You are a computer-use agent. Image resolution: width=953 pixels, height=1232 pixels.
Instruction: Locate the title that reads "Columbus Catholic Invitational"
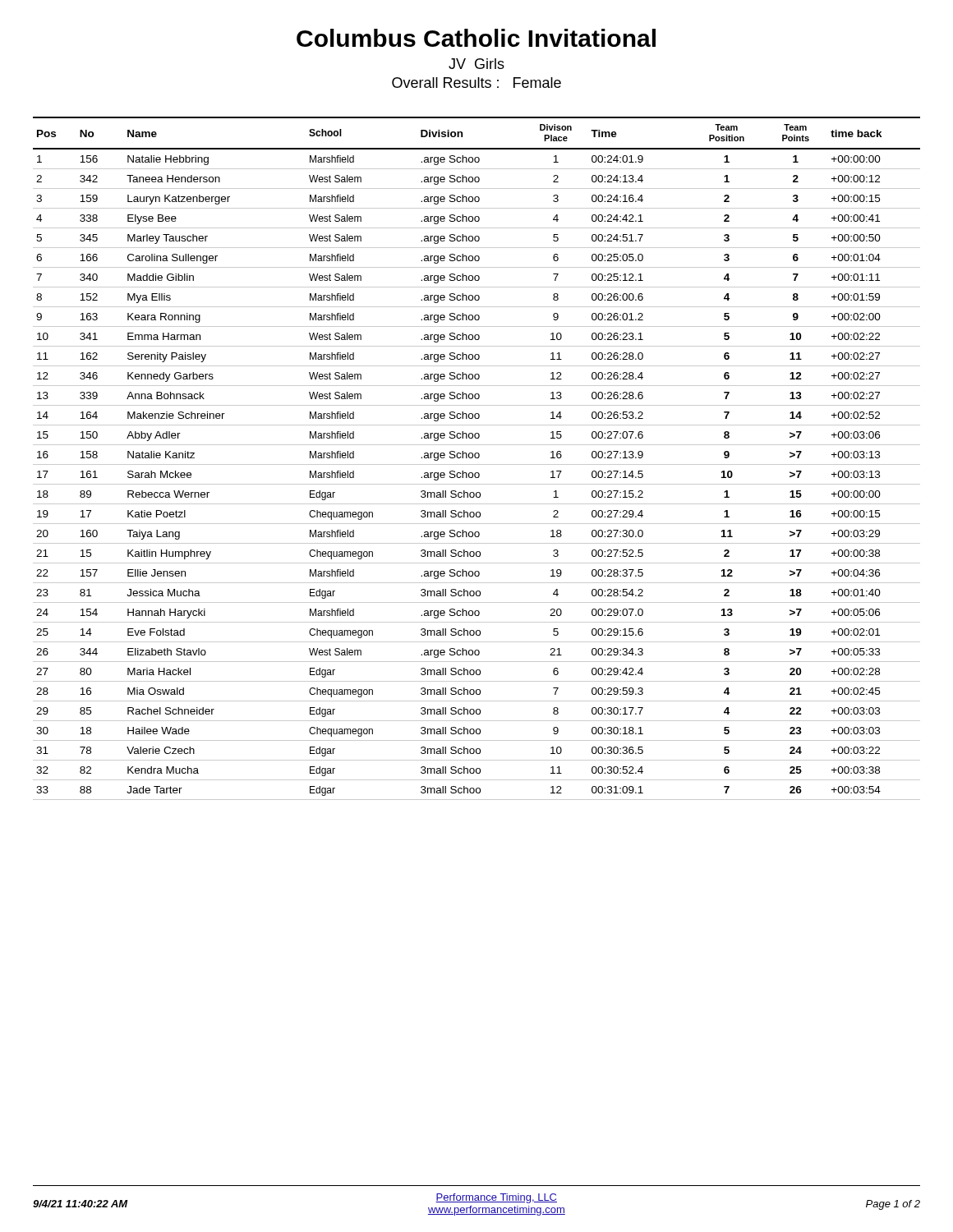click(x=476, y=38)
